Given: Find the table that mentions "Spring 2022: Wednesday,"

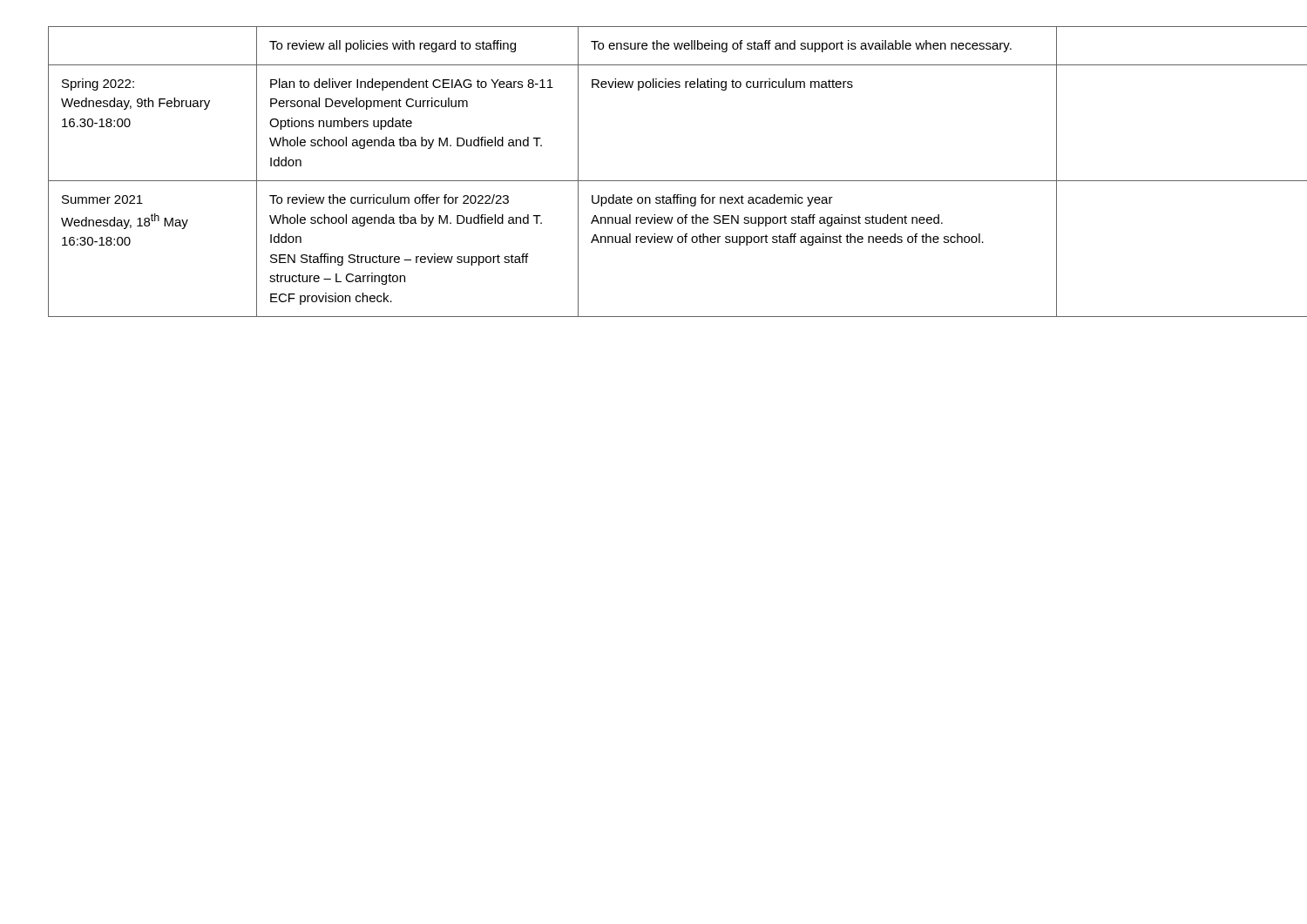Looking at the screenshot, I should (x=654, y=172).
